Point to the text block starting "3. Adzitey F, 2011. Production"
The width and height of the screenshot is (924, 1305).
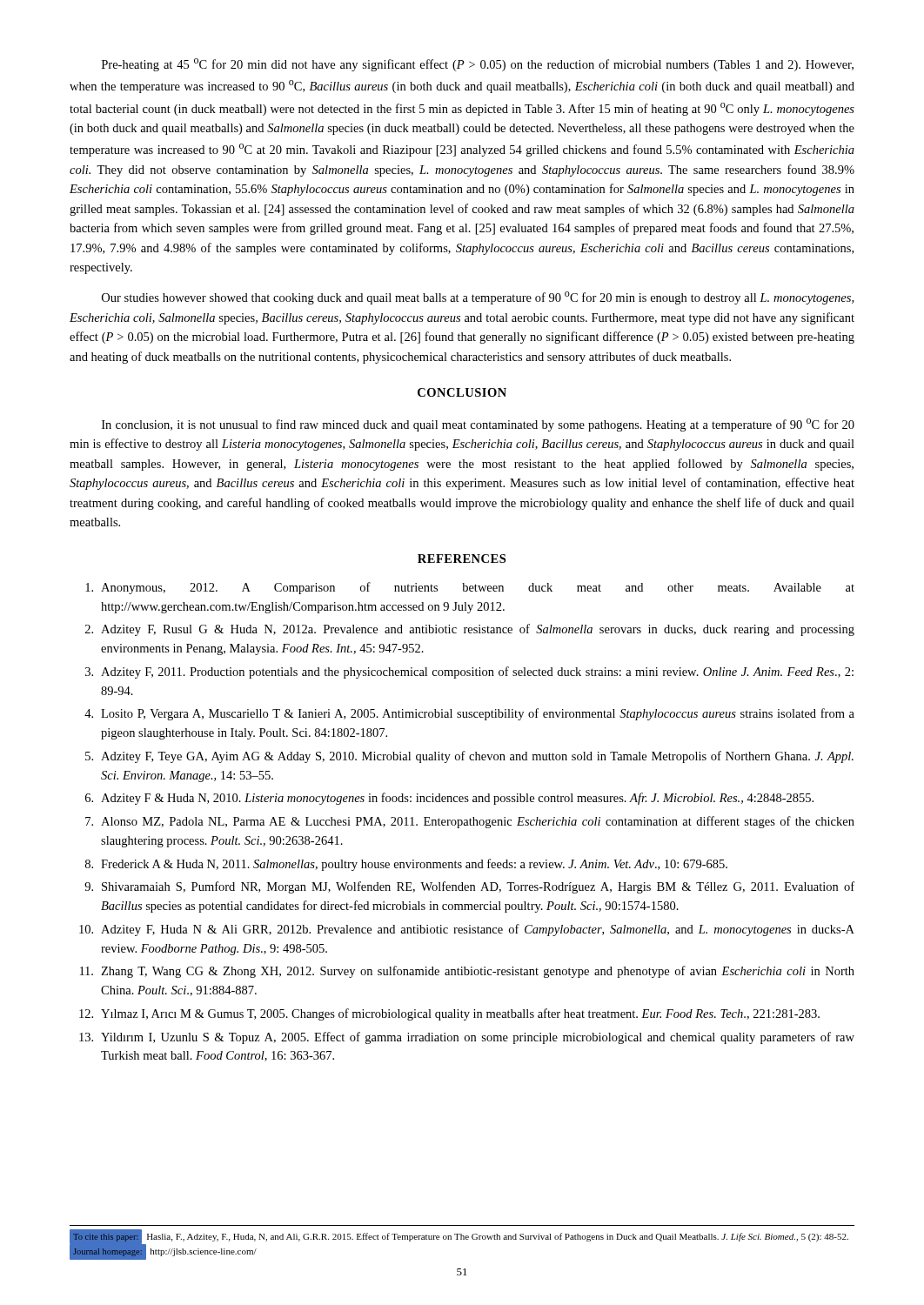462,682
